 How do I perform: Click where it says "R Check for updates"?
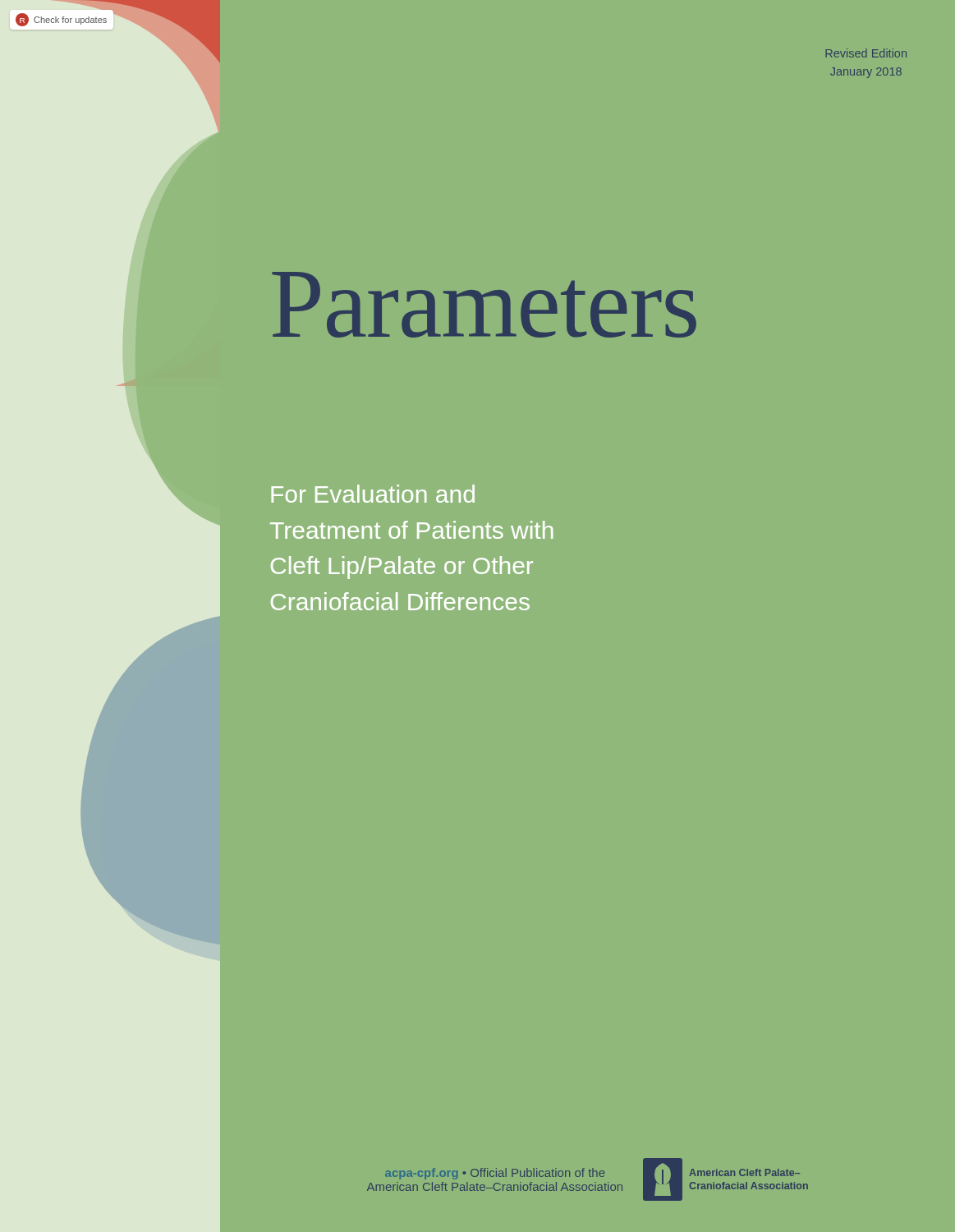pos(61,20)
